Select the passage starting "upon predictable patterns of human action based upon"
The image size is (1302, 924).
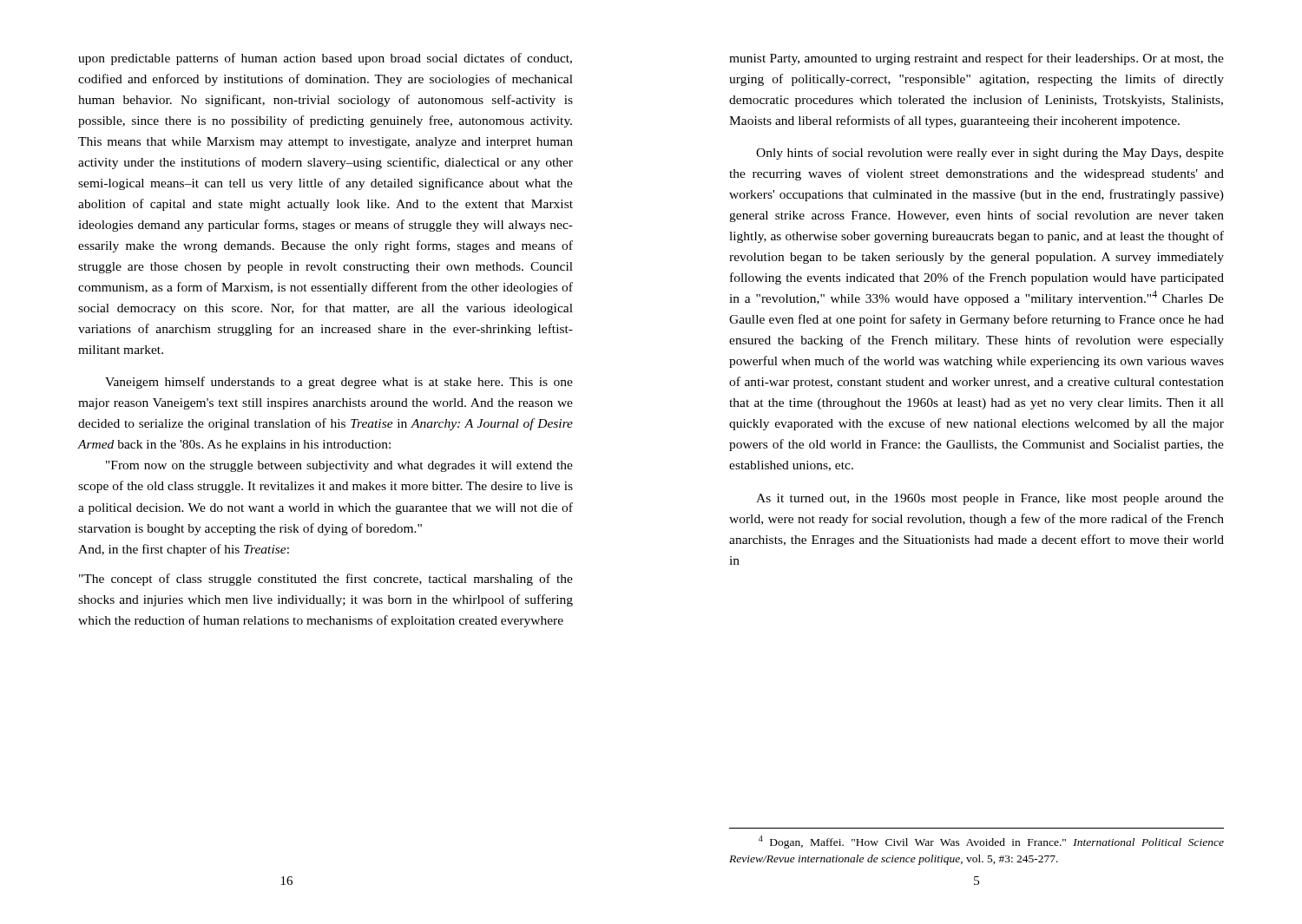click(326, 204)
